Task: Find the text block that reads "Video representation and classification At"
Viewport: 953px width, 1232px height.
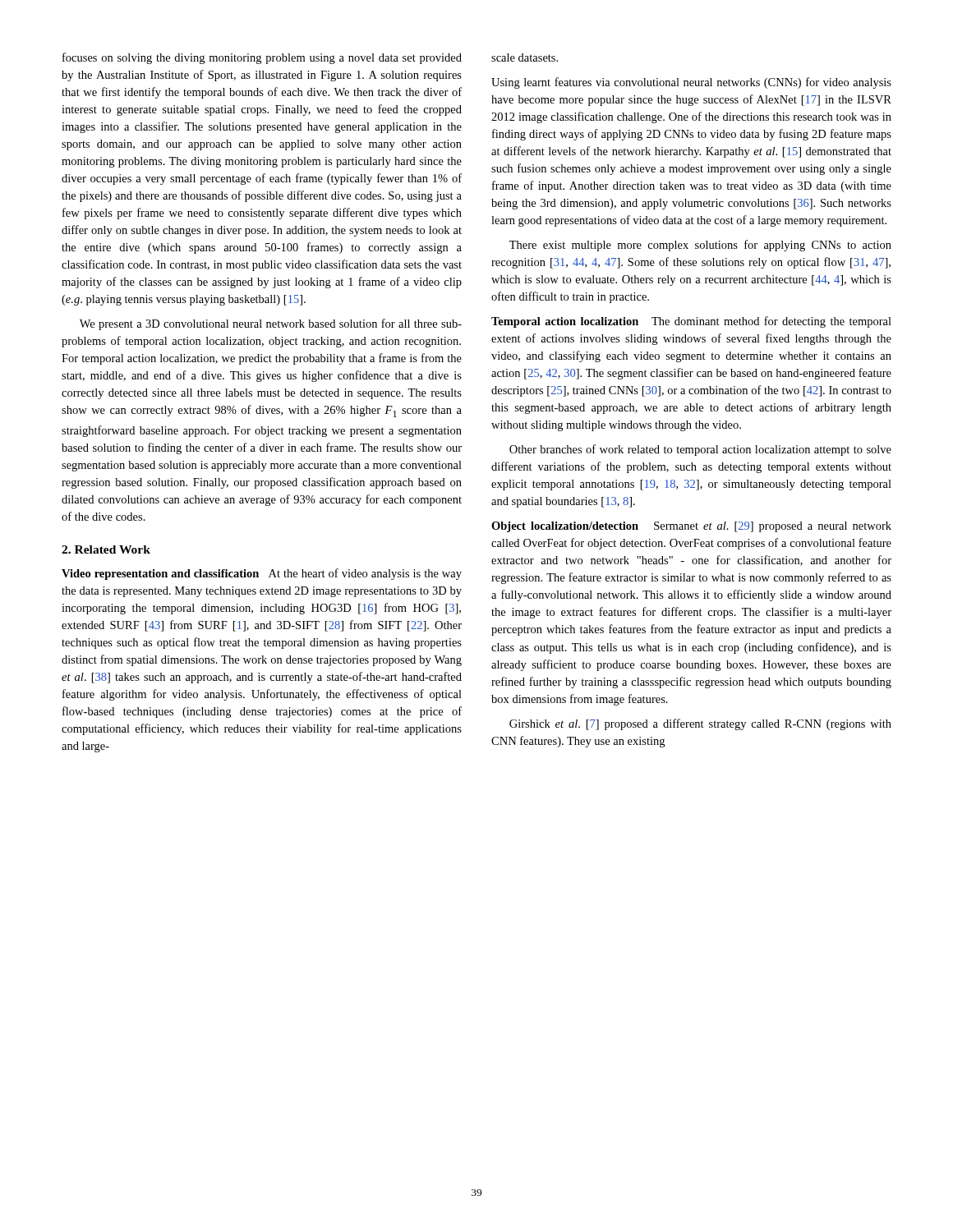Action: pos(262,660)
